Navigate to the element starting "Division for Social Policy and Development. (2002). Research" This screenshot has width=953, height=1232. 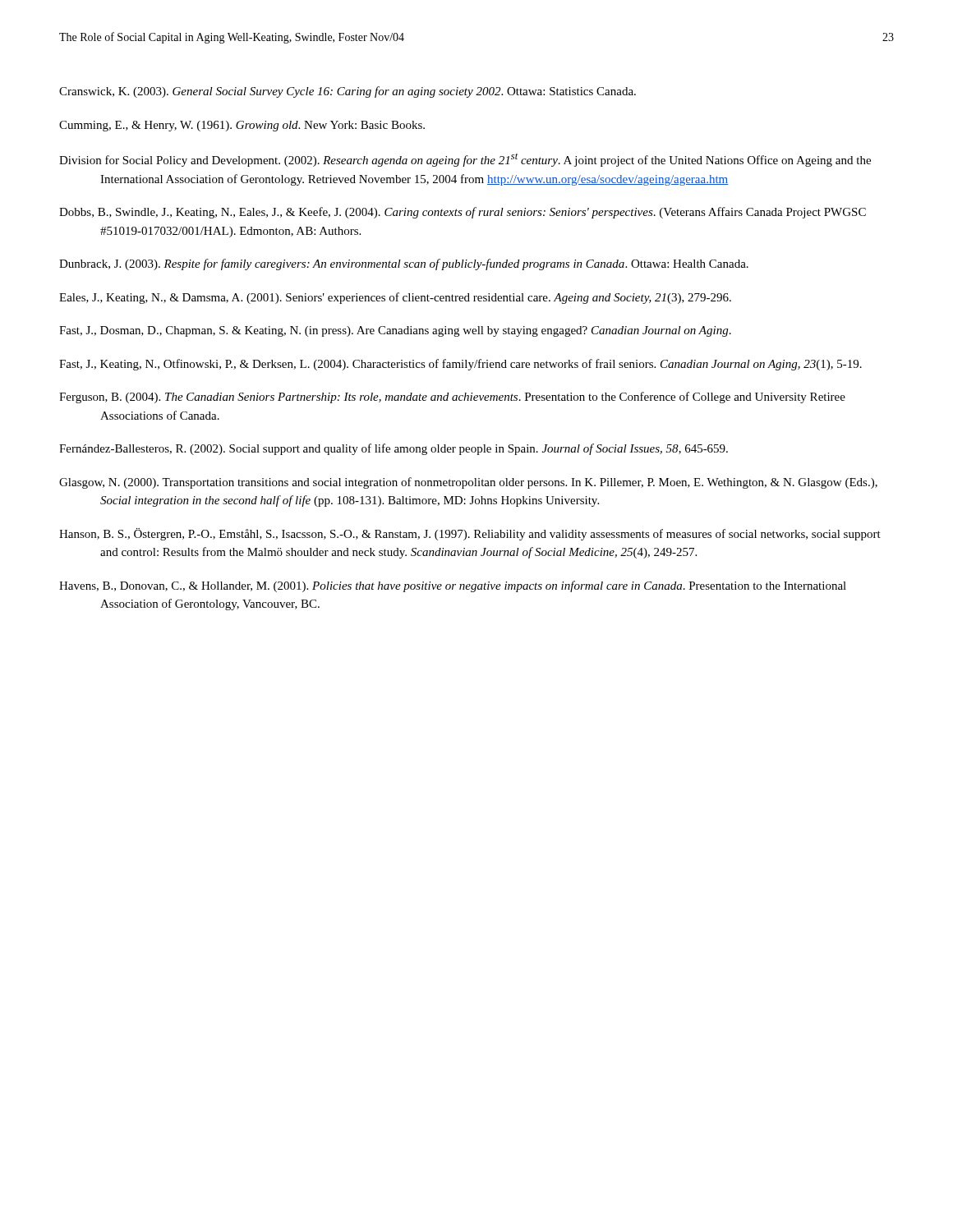[465, 168]
